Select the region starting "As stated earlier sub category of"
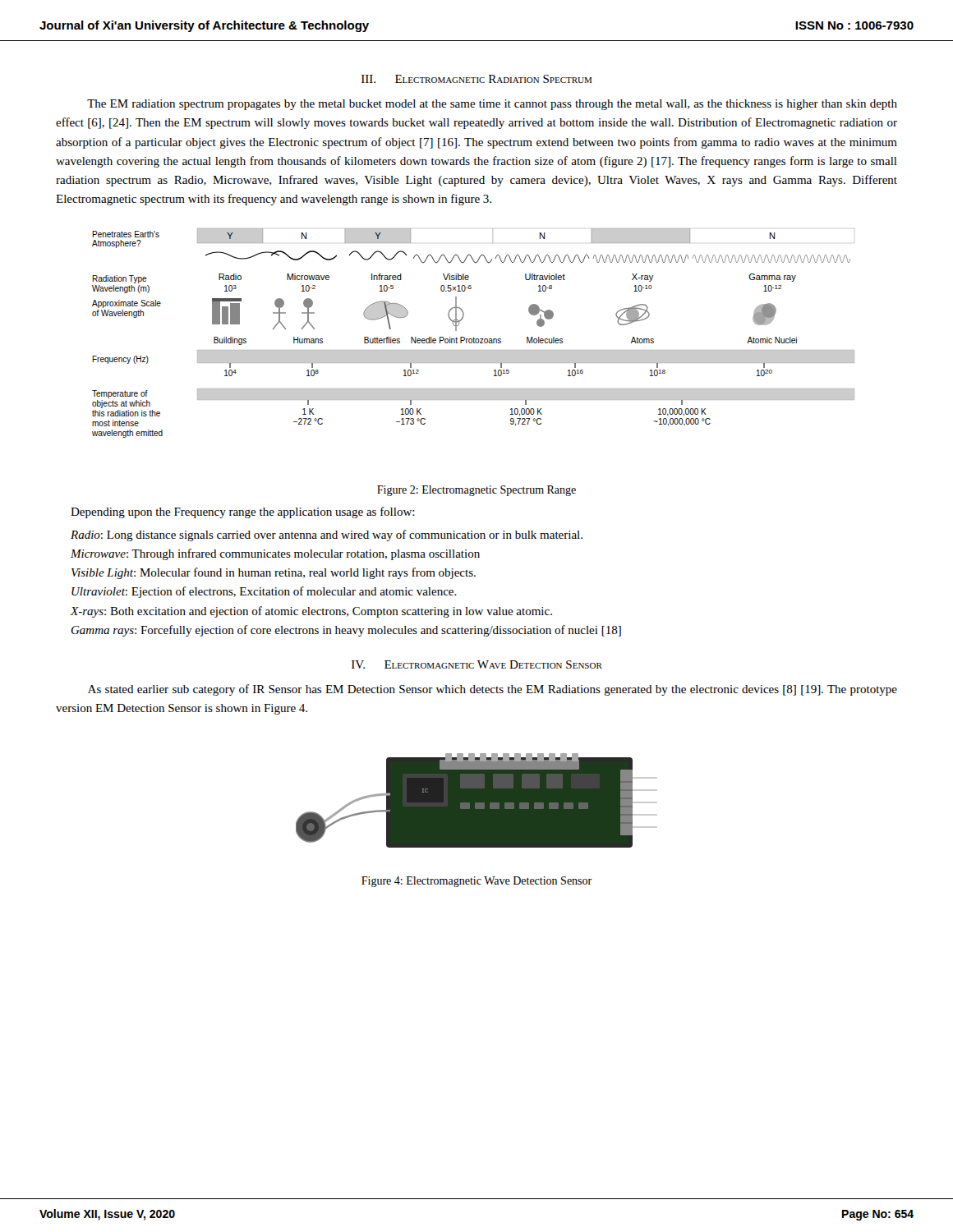This screenshot has height=1232, width=953. click(476, 699)
